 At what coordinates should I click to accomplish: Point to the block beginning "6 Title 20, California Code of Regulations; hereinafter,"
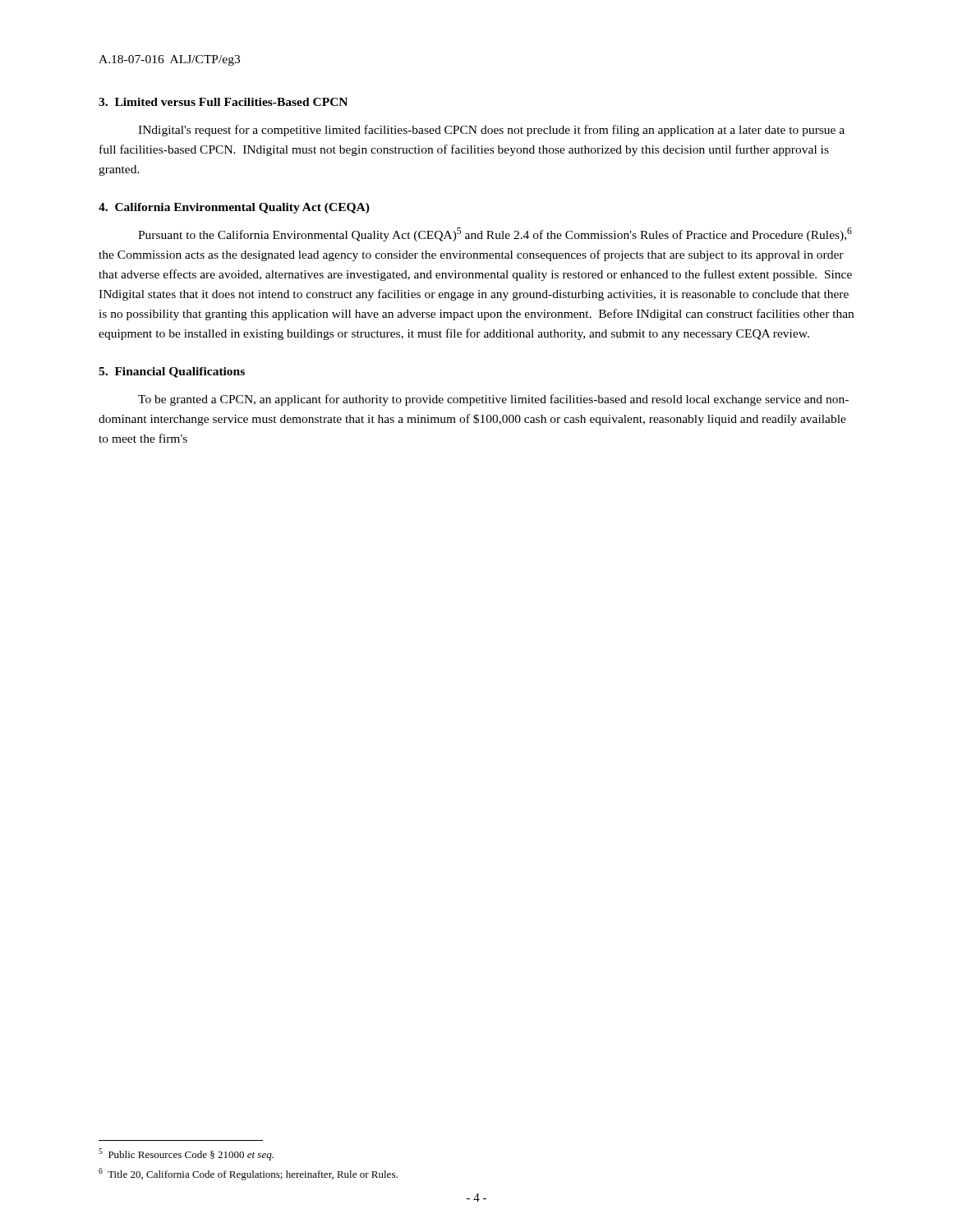pos(248,1174)
